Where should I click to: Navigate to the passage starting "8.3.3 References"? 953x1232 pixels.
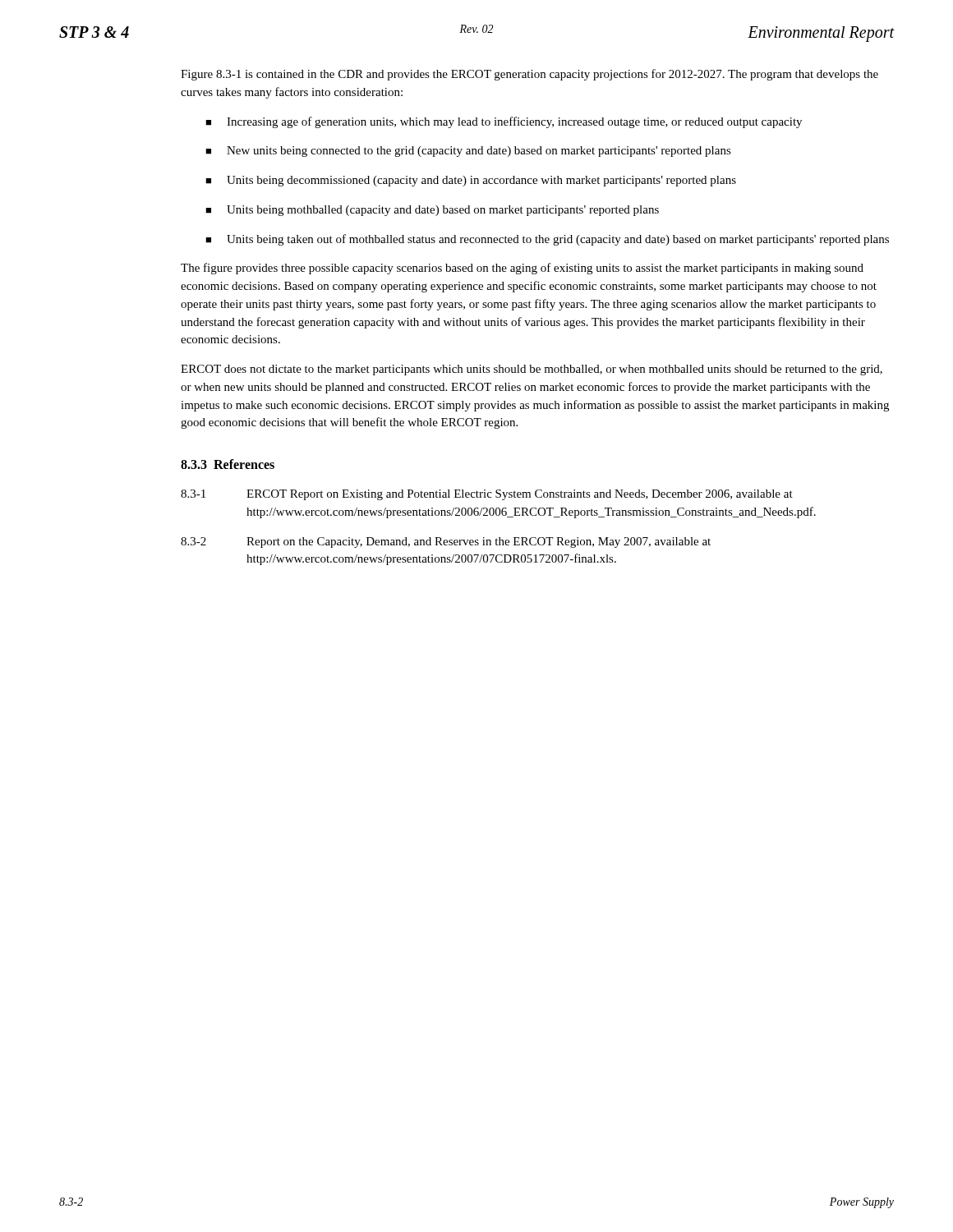(228, 464)
